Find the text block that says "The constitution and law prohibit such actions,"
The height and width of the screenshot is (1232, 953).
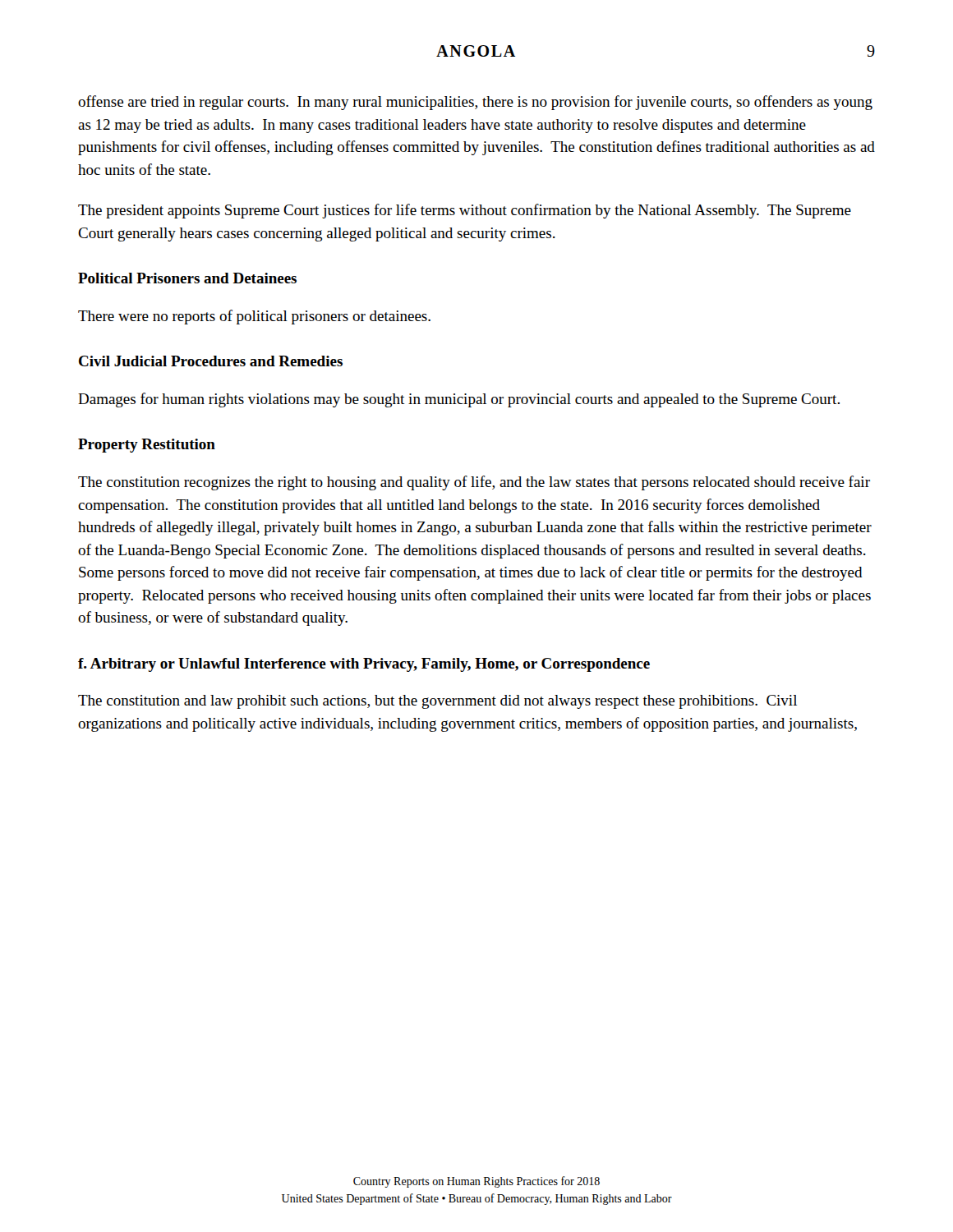click(x=468, y=712)
